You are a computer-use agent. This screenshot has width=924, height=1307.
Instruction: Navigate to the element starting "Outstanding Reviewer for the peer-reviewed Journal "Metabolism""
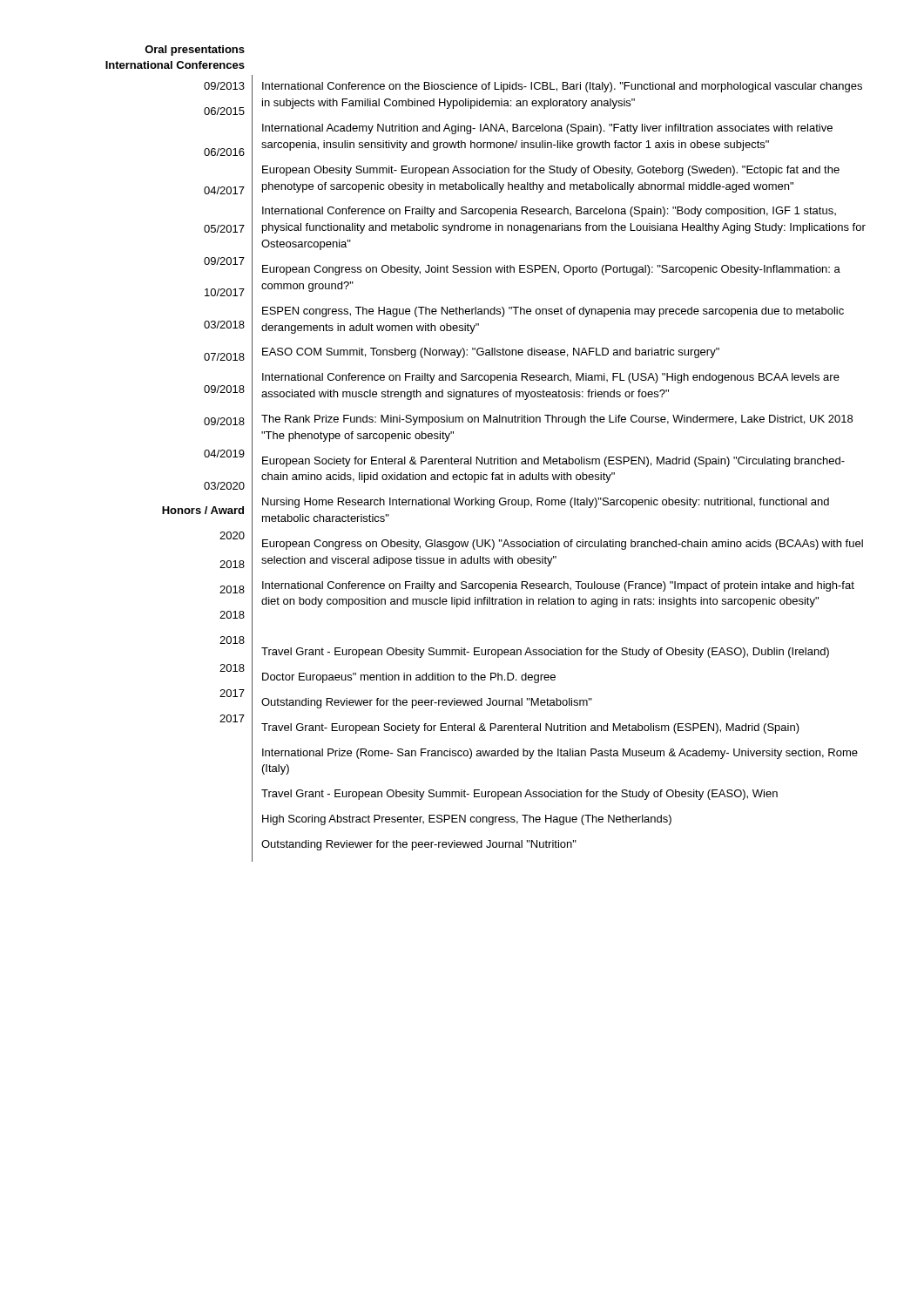427,702
